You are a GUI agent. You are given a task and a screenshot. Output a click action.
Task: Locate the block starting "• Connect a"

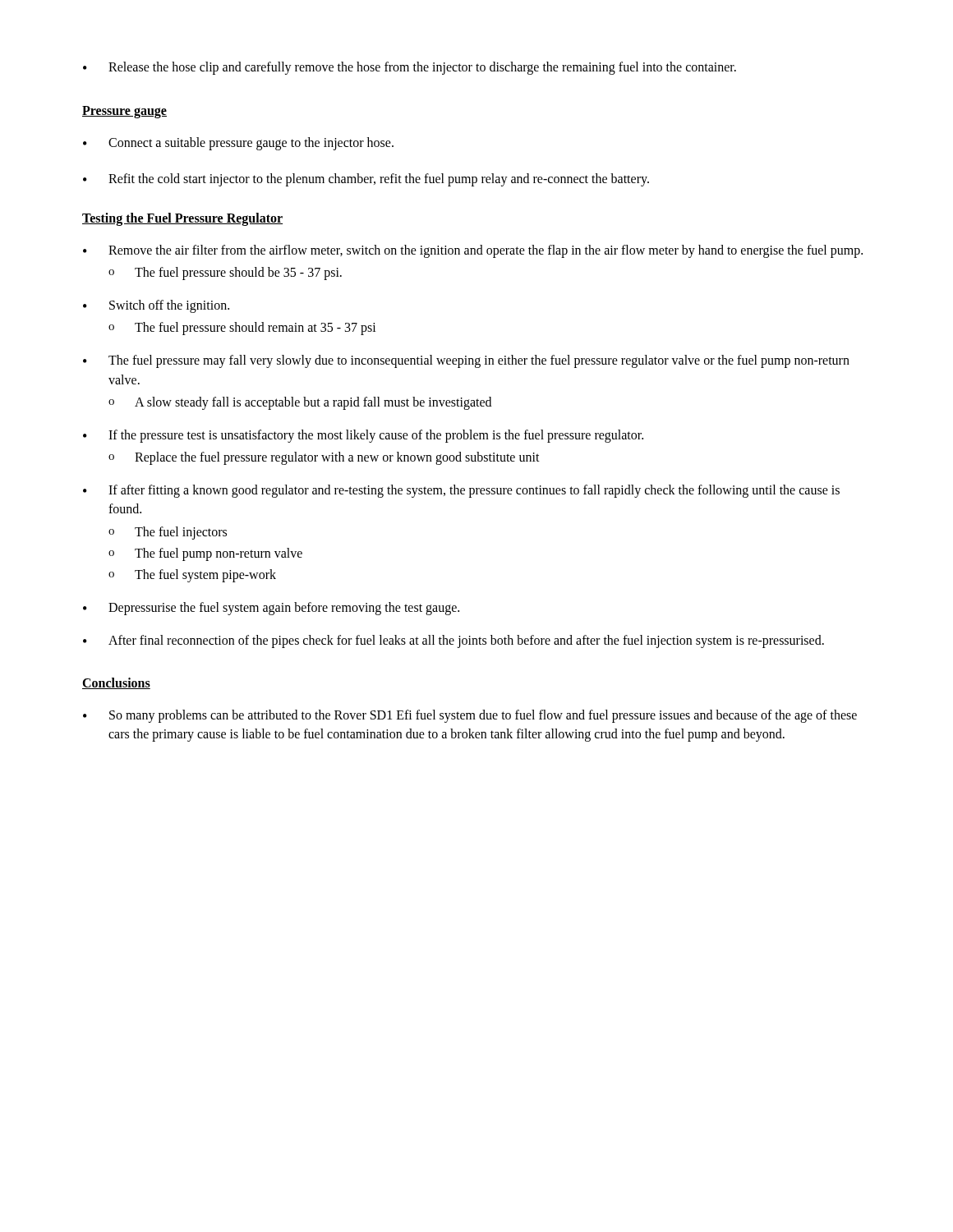coord(238,144)
